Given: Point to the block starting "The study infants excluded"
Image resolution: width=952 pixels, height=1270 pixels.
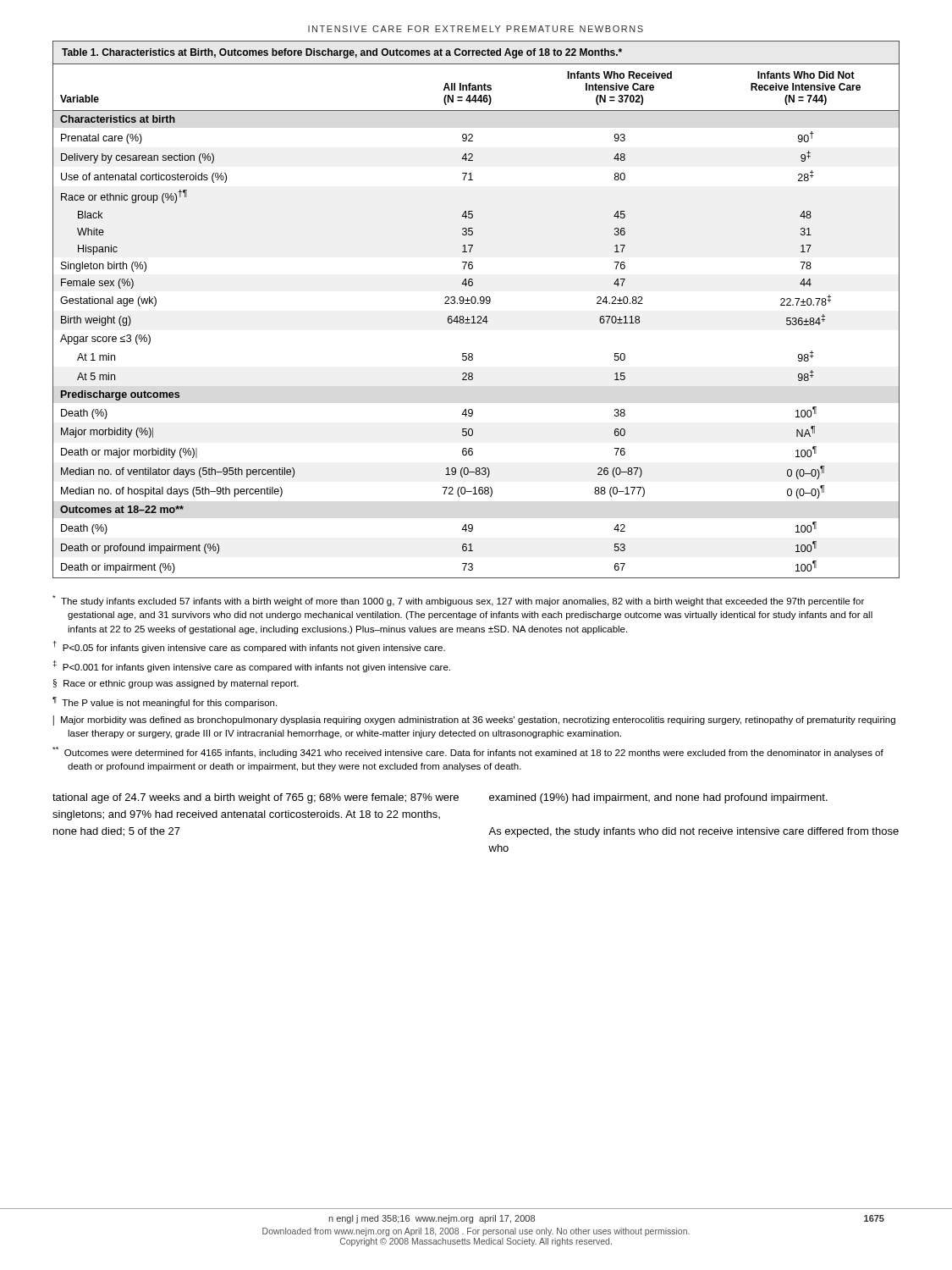Looking at the screenshot, I should click(463, 613).
